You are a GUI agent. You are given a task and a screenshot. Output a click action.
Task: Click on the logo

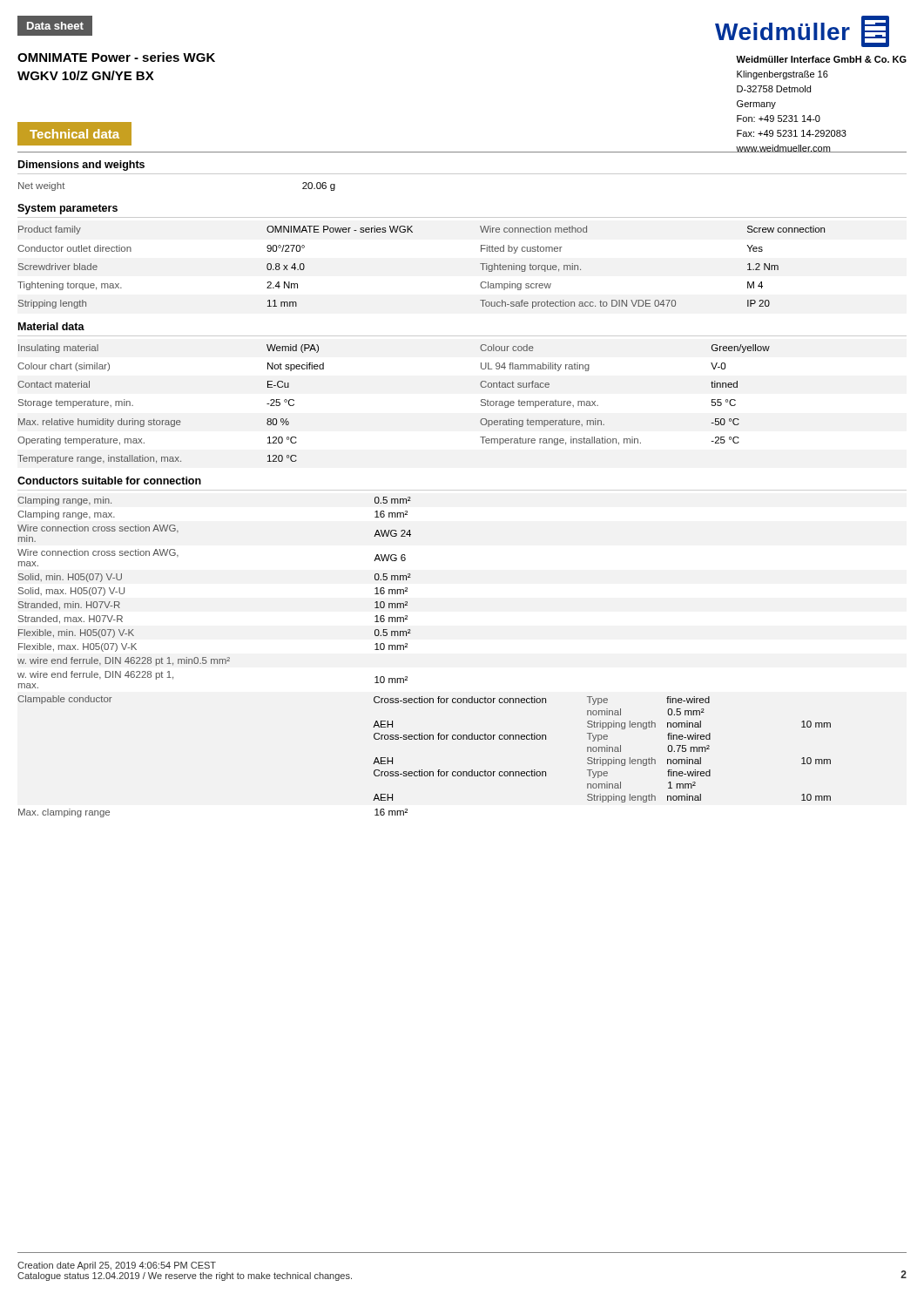tap(811, 33)
